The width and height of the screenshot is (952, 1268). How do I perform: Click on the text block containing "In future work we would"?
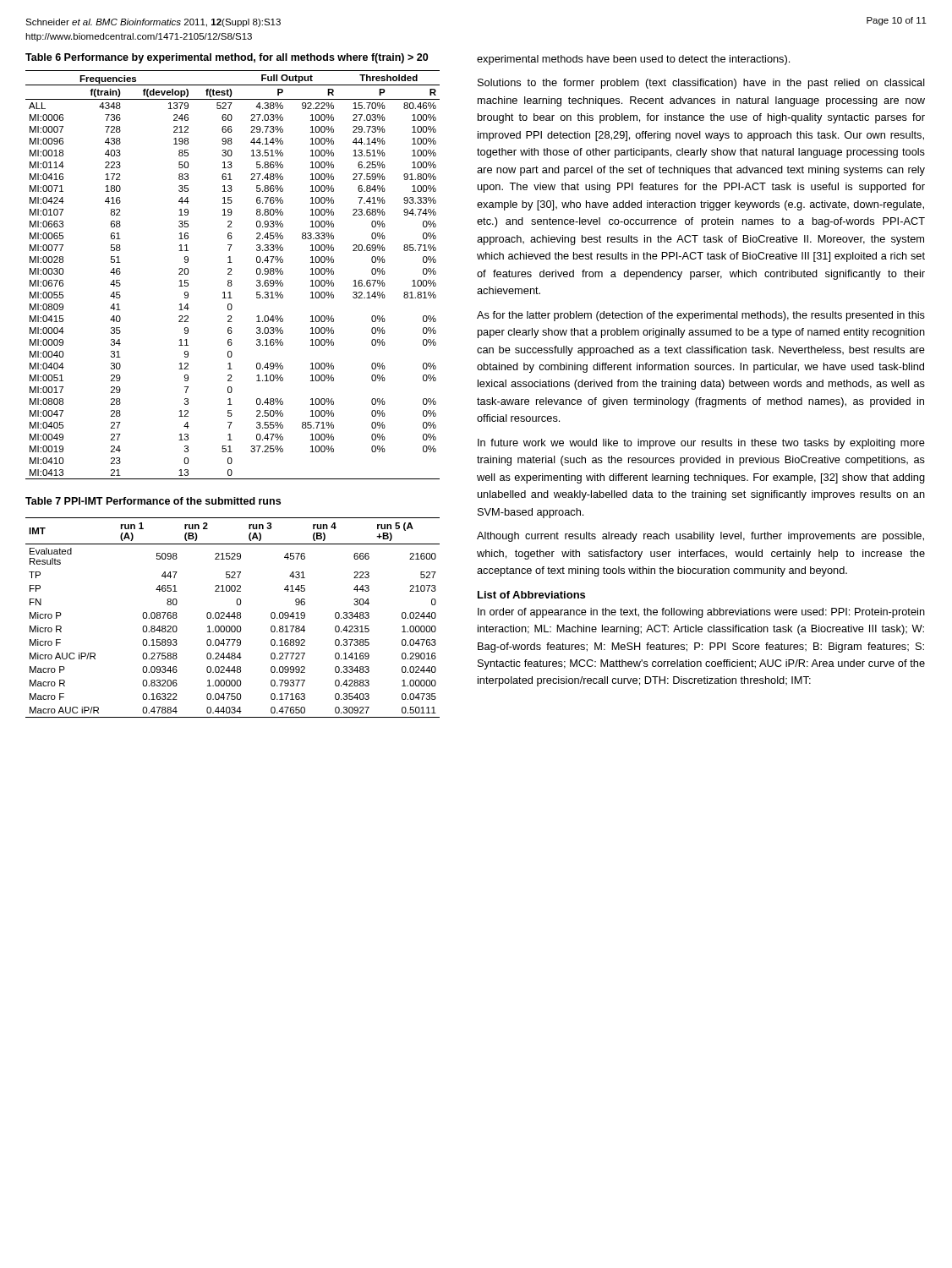click(x=701, y=477)
